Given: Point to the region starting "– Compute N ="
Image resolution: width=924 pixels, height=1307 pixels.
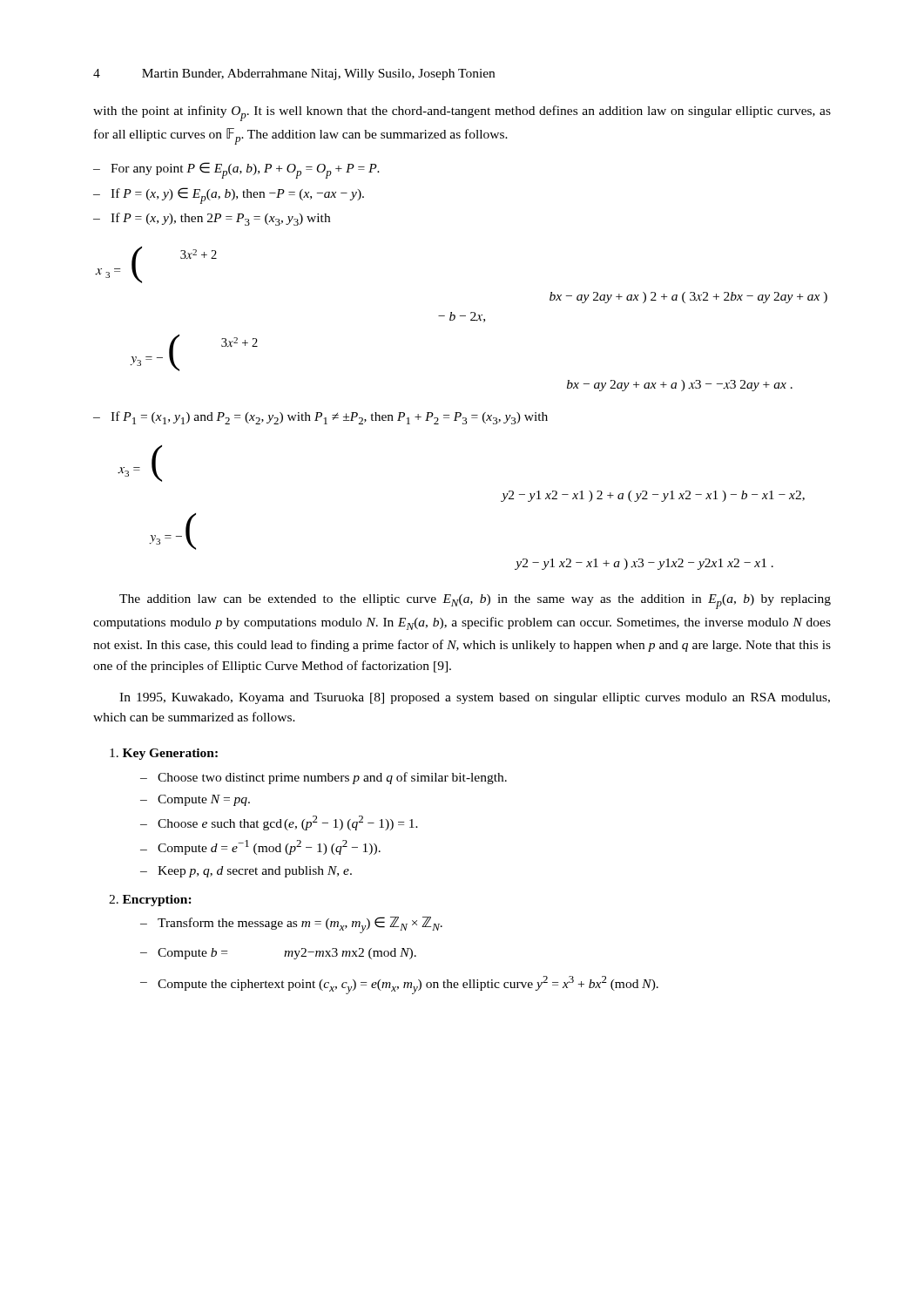Looking at the screenshot, I should pos(195,799).
